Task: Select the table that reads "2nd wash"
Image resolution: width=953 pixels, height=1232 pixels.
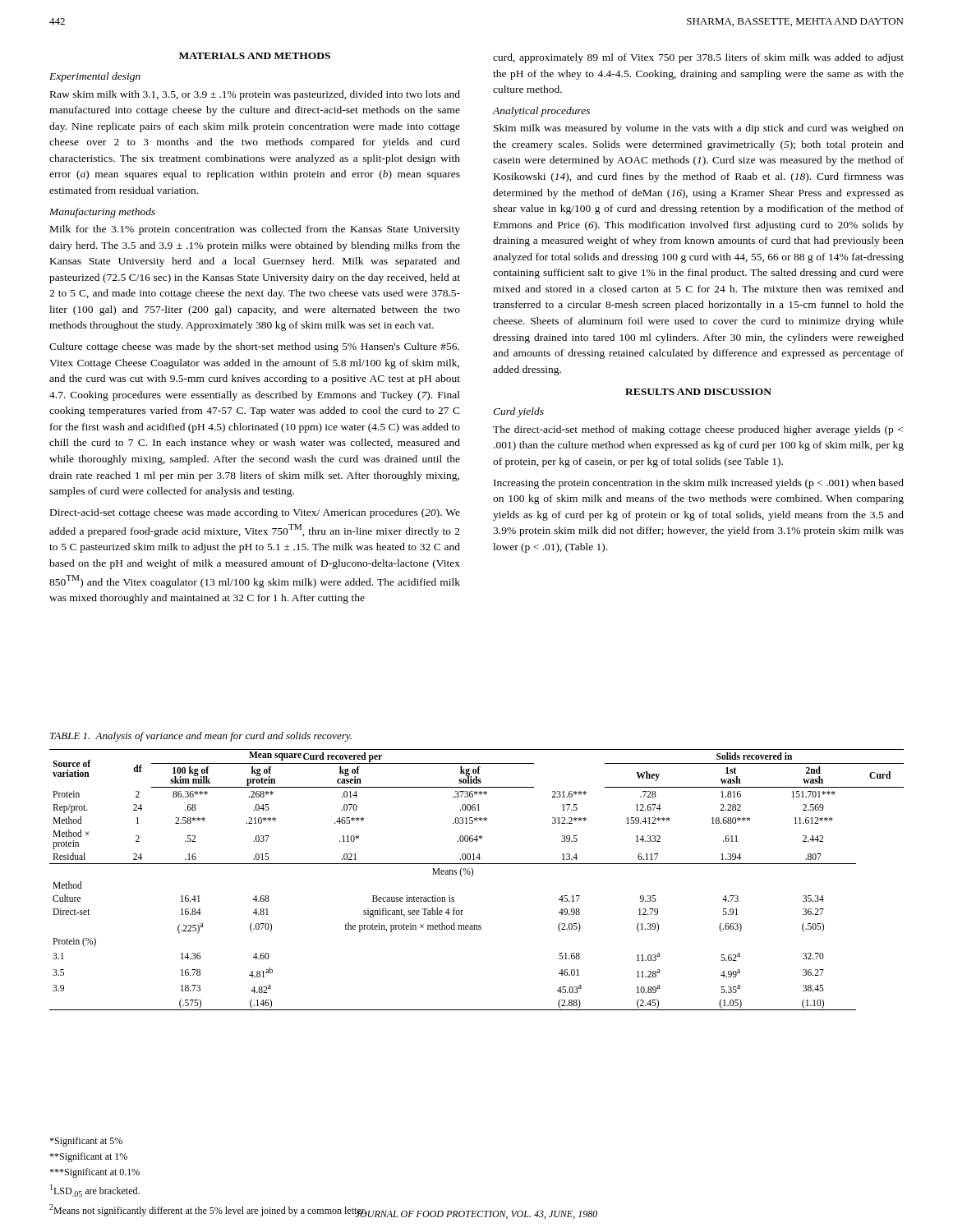Action: 476,880
